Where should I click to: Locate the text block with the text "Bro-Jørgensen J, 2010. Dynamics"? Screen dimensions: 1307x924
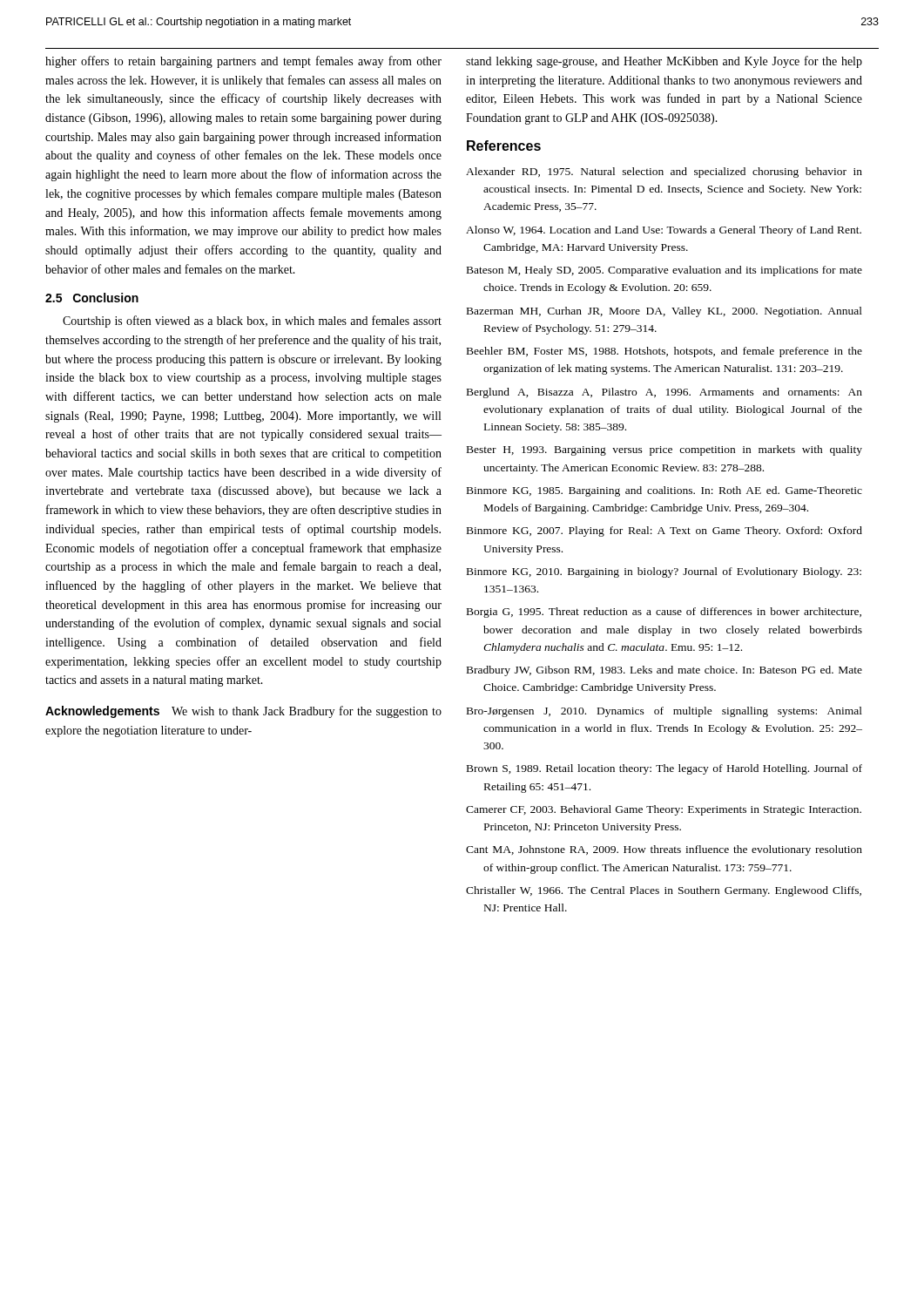(664, 728)
